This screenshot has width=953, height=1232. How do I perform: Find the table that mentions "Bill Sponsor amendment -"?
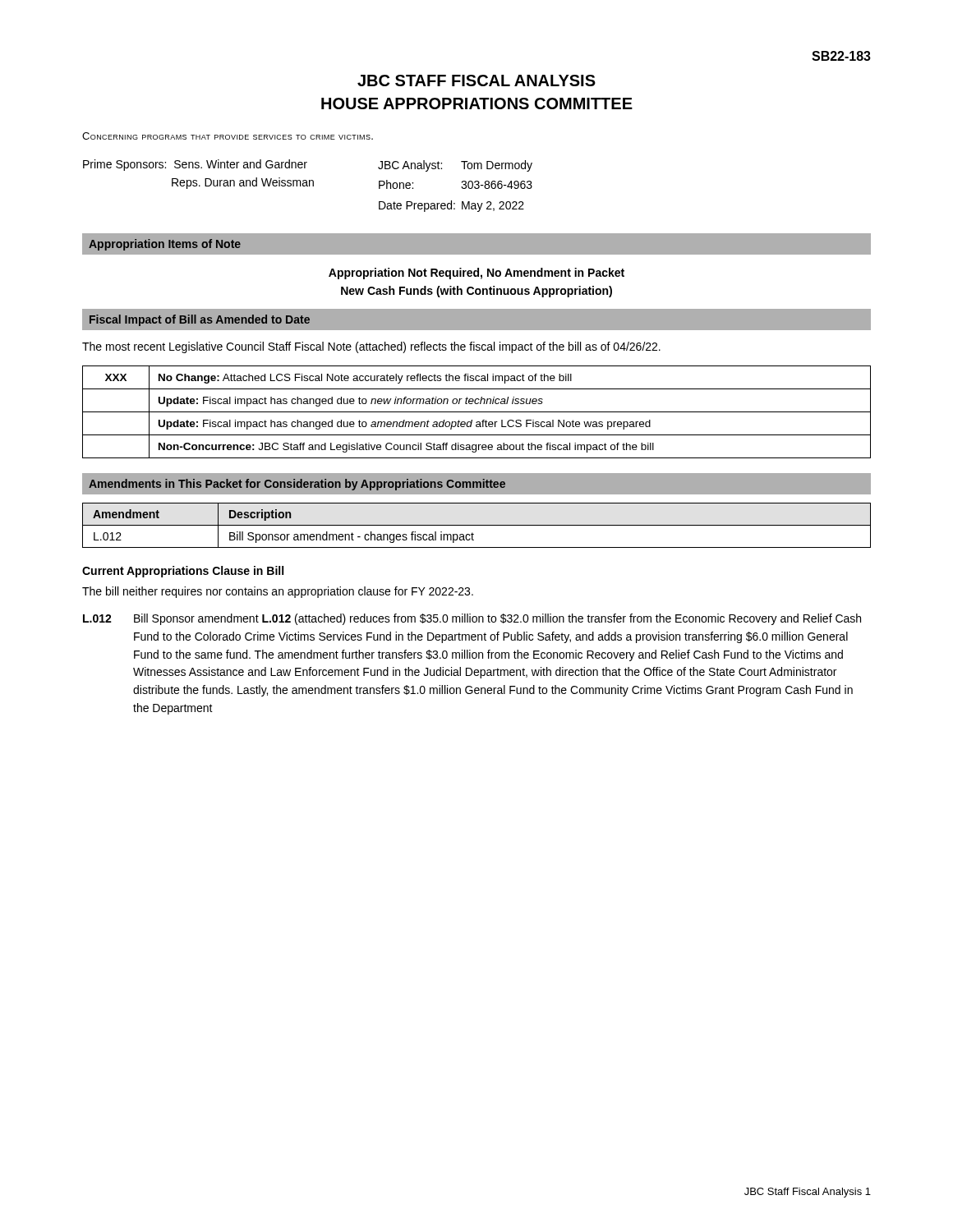476,525
